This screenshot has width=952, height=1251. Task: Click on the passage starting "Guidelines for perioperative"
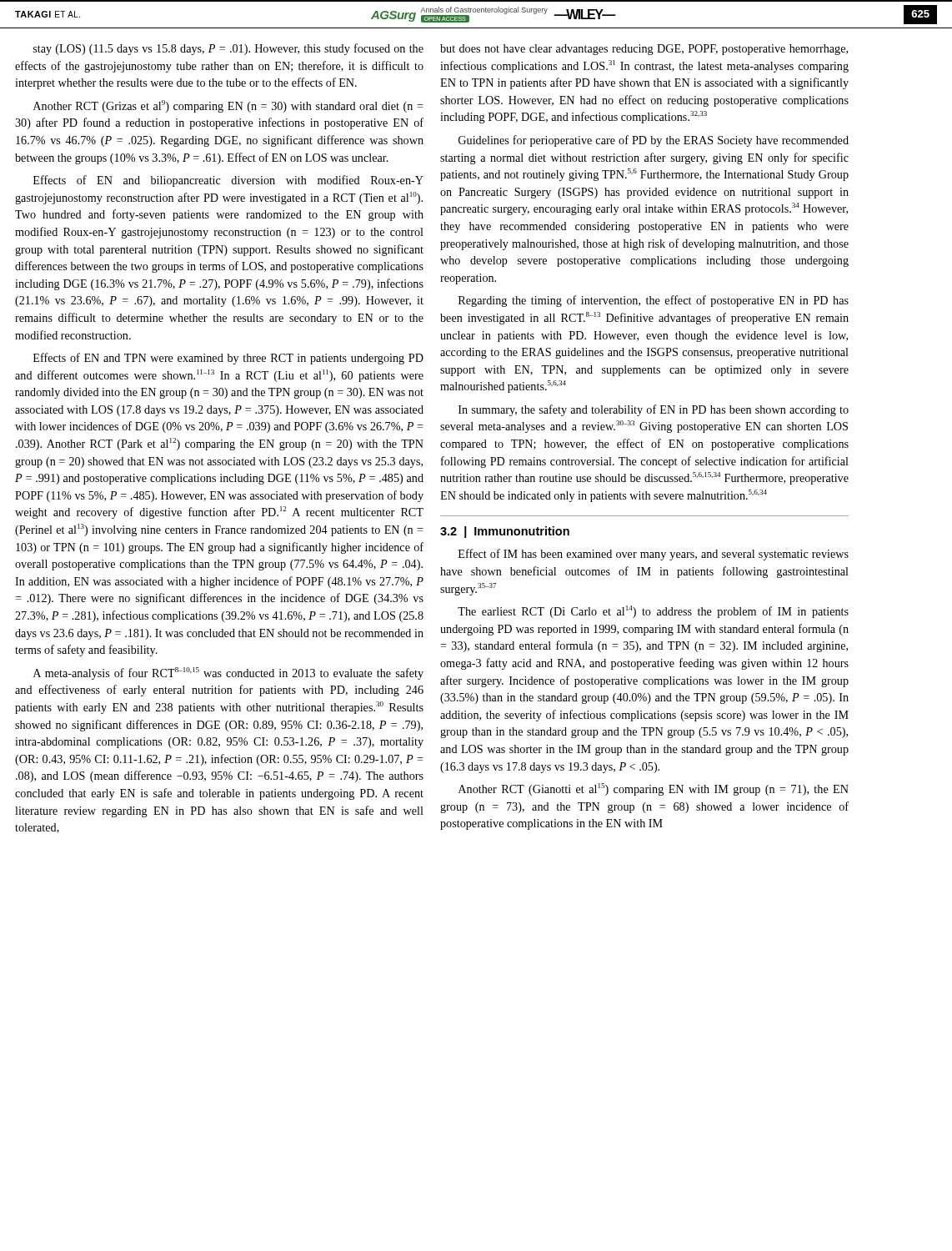point(644,209)
